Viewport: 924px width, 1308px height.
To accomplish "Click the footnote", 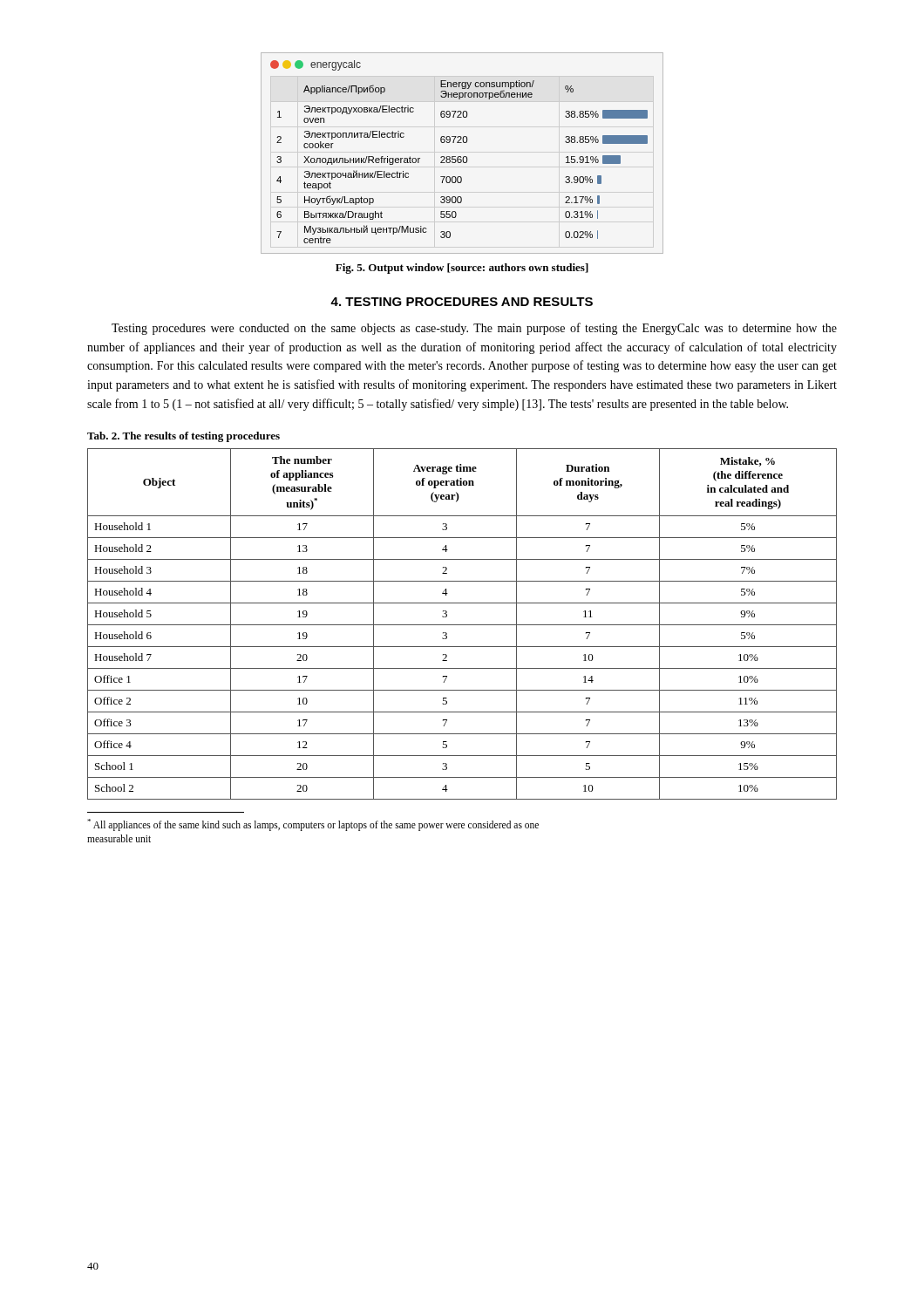I will tap(331, 829).
